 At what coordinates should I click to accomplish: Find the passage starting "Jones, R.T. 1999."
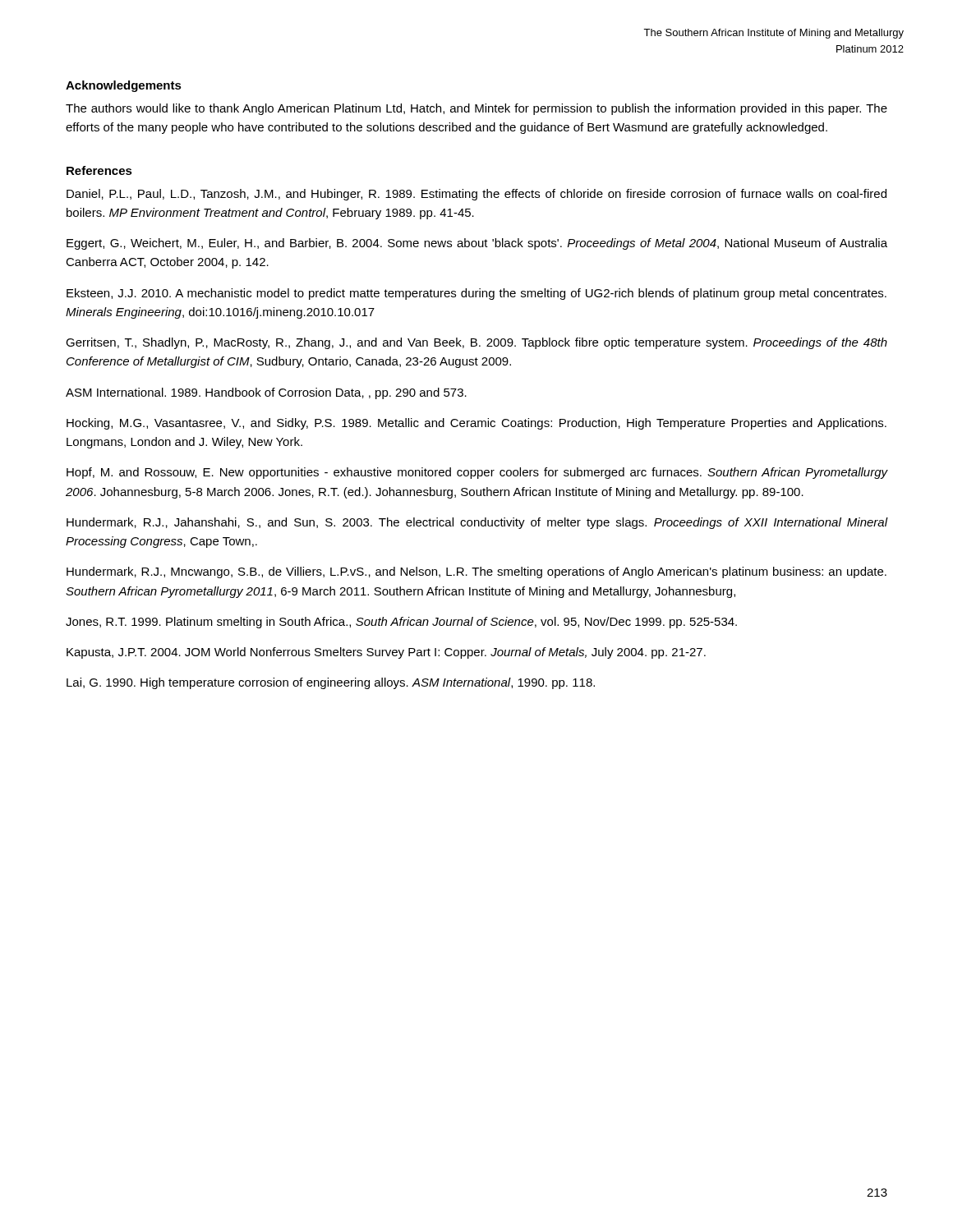tap(402, 621)
